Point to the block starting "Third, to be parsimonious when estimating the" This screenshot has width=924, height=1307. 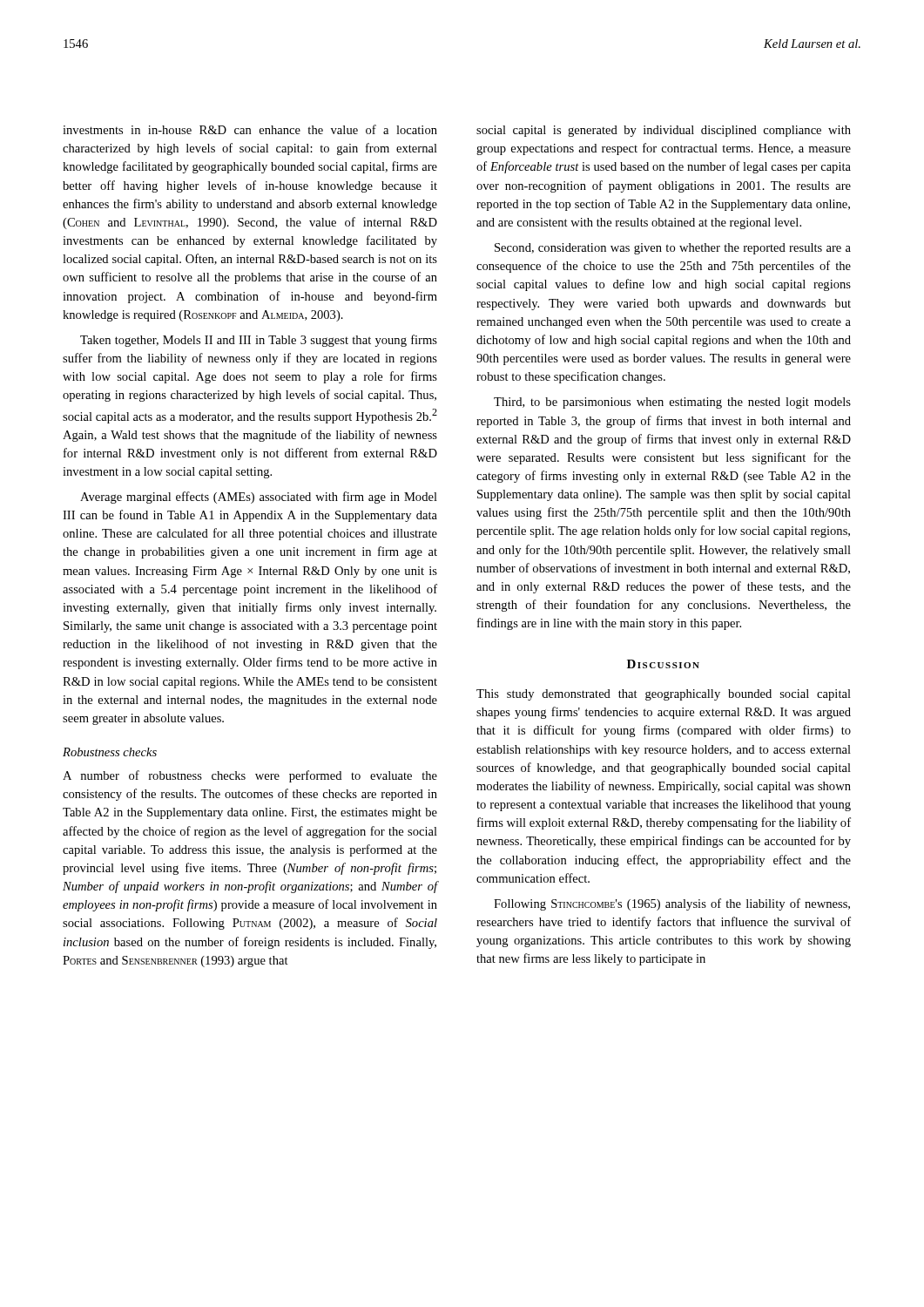664,513
